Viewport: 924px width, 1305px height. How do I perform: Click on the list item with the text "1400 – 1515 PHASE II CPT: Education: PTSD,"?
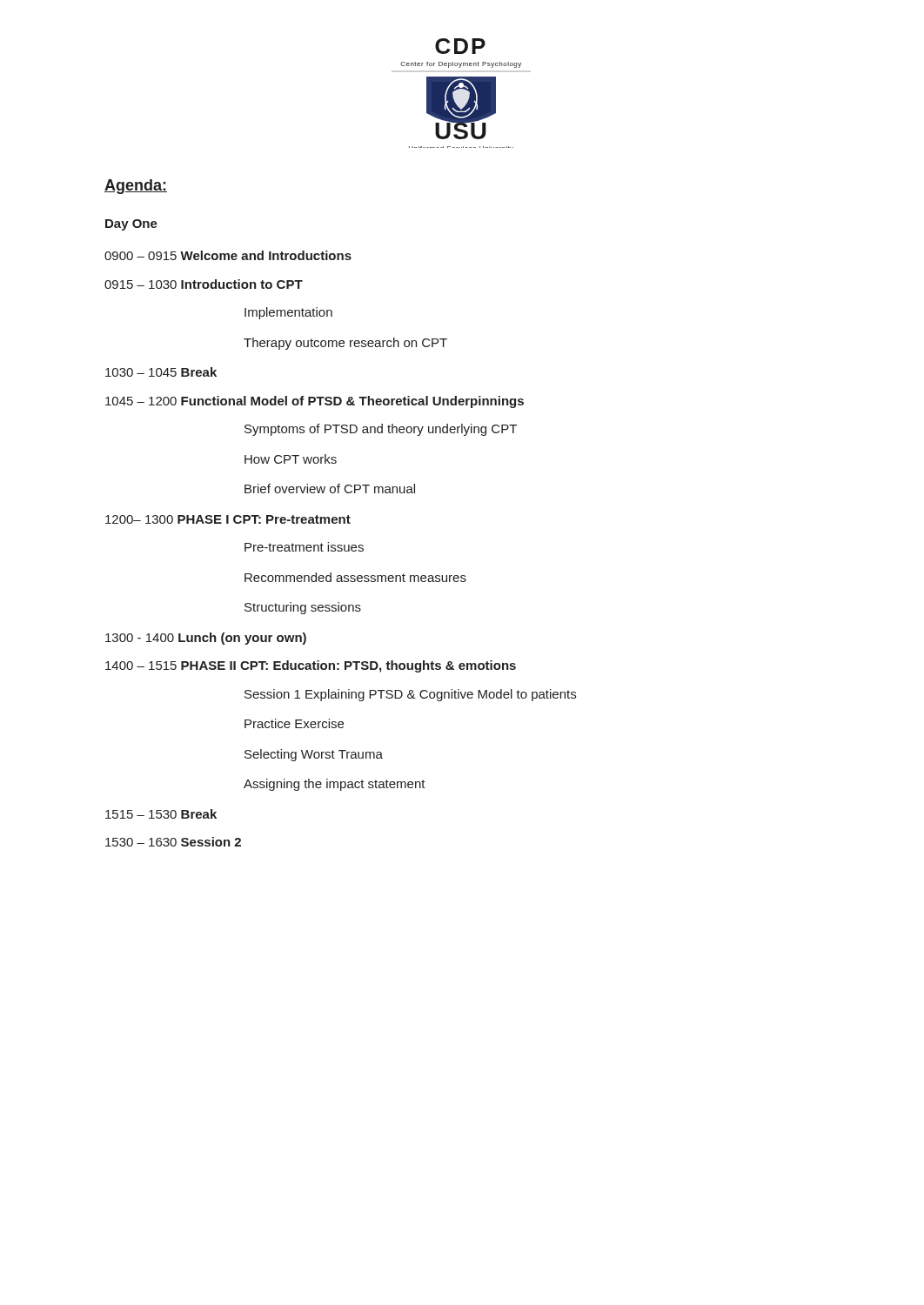310,665
